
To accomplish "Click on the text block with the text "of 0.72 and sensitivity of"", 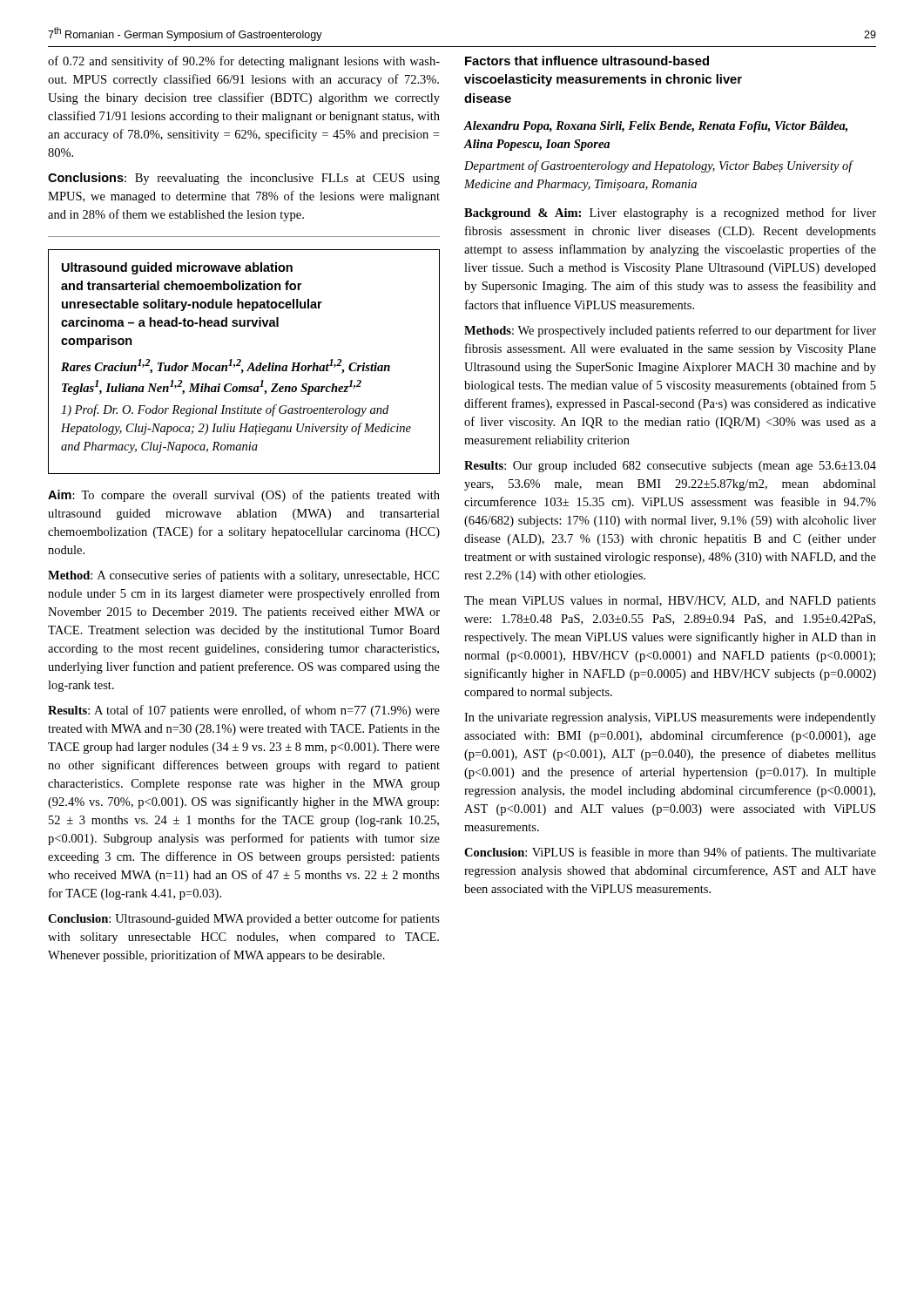I will click(x=244, y=107).
